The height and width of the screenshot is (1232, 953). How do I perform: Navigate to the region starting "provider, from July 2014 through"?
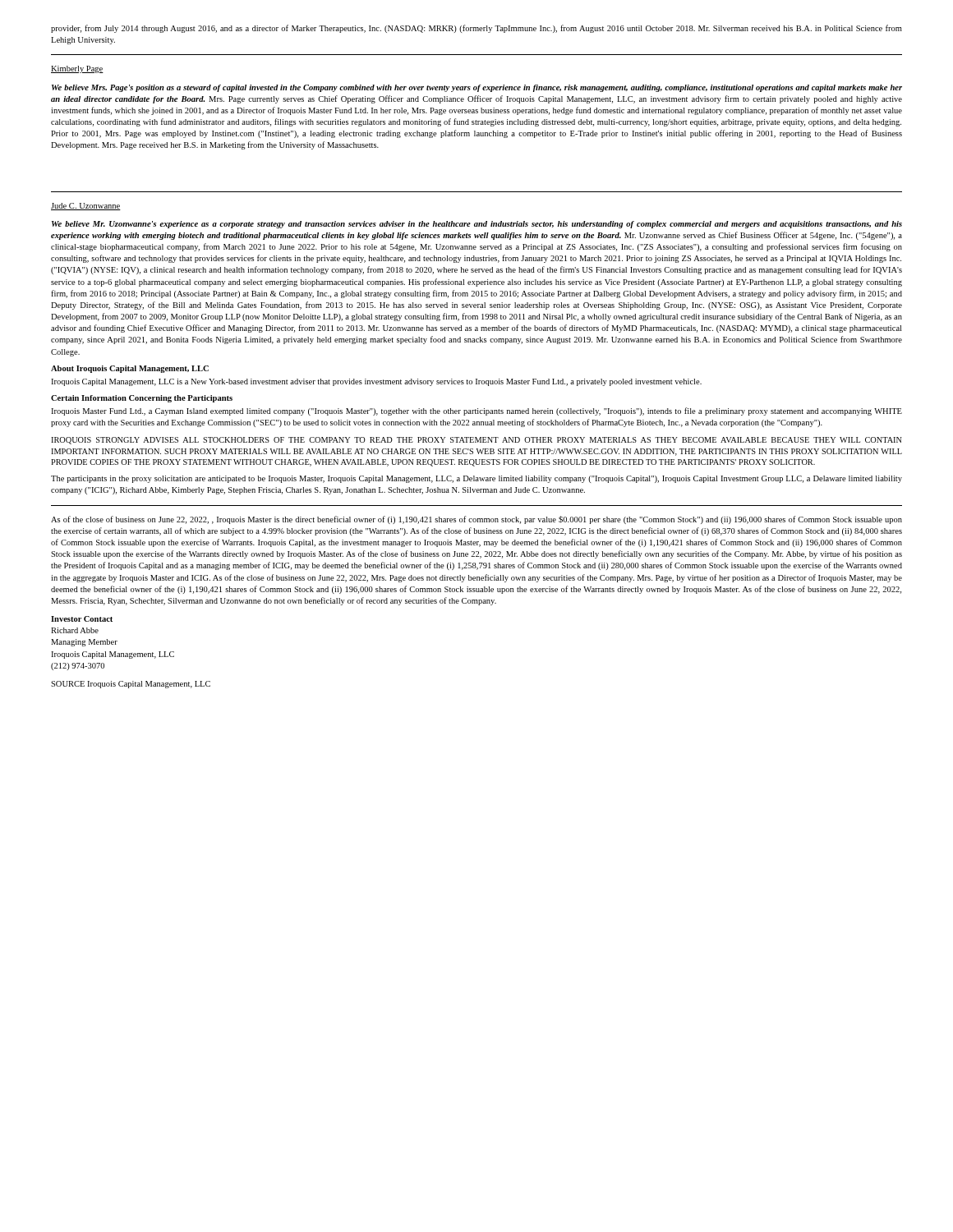coord(476,35)
